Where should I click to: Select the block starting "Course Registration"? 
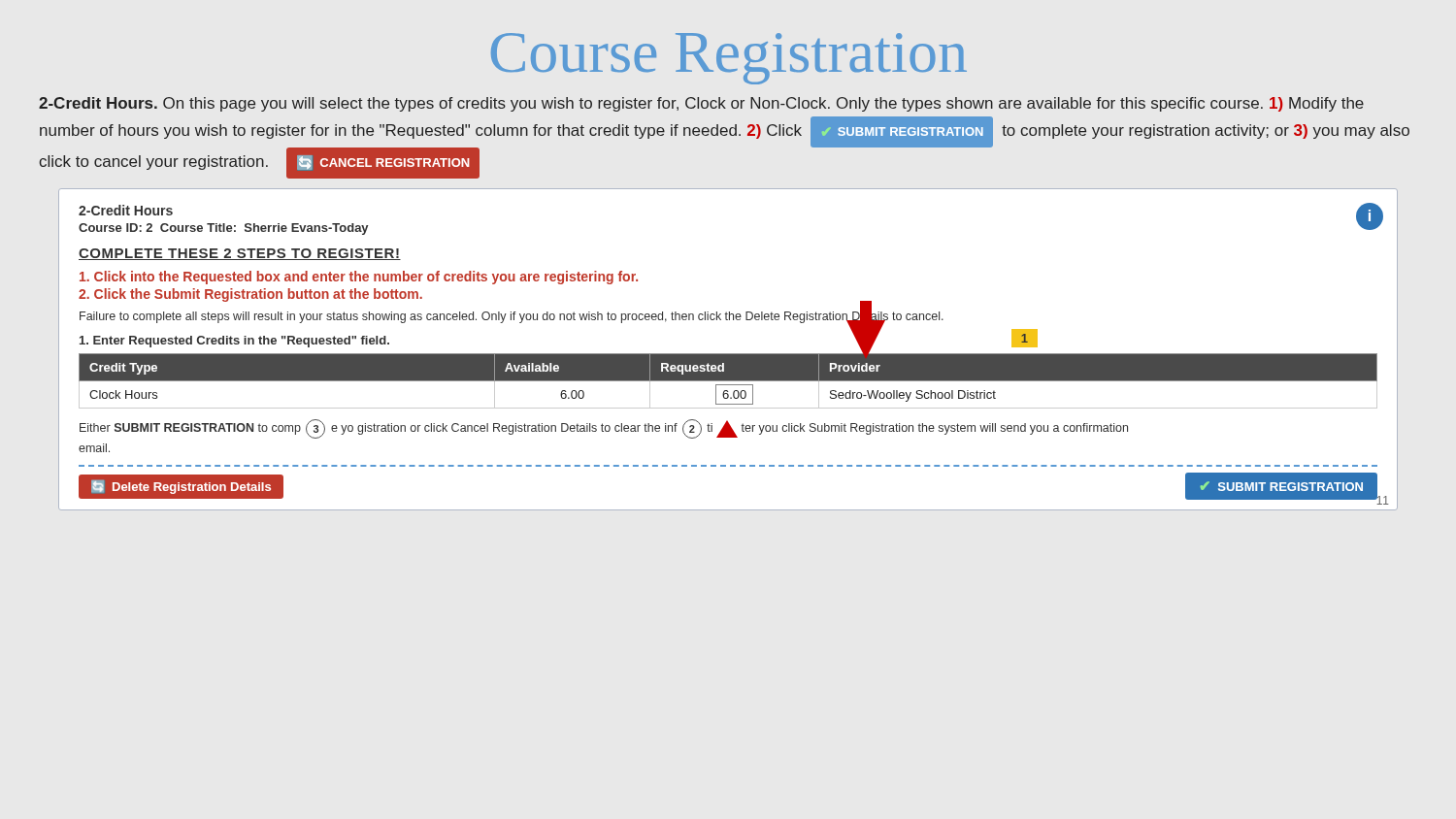(728, 51)
